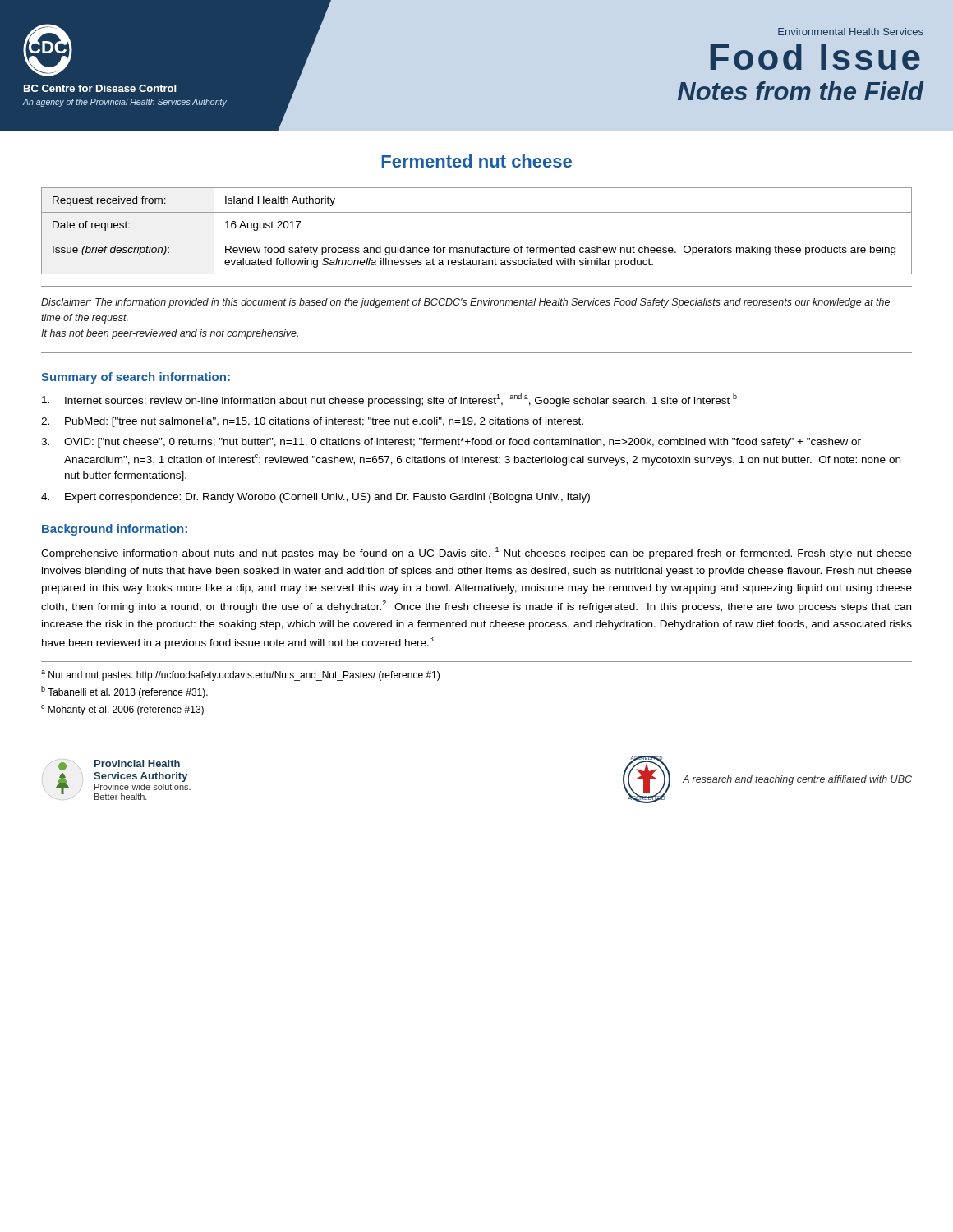The height and width of the screenshot is (1232, 953).
Task: Locate the table with the text "Request received from:"
Action: click(476, 231)
